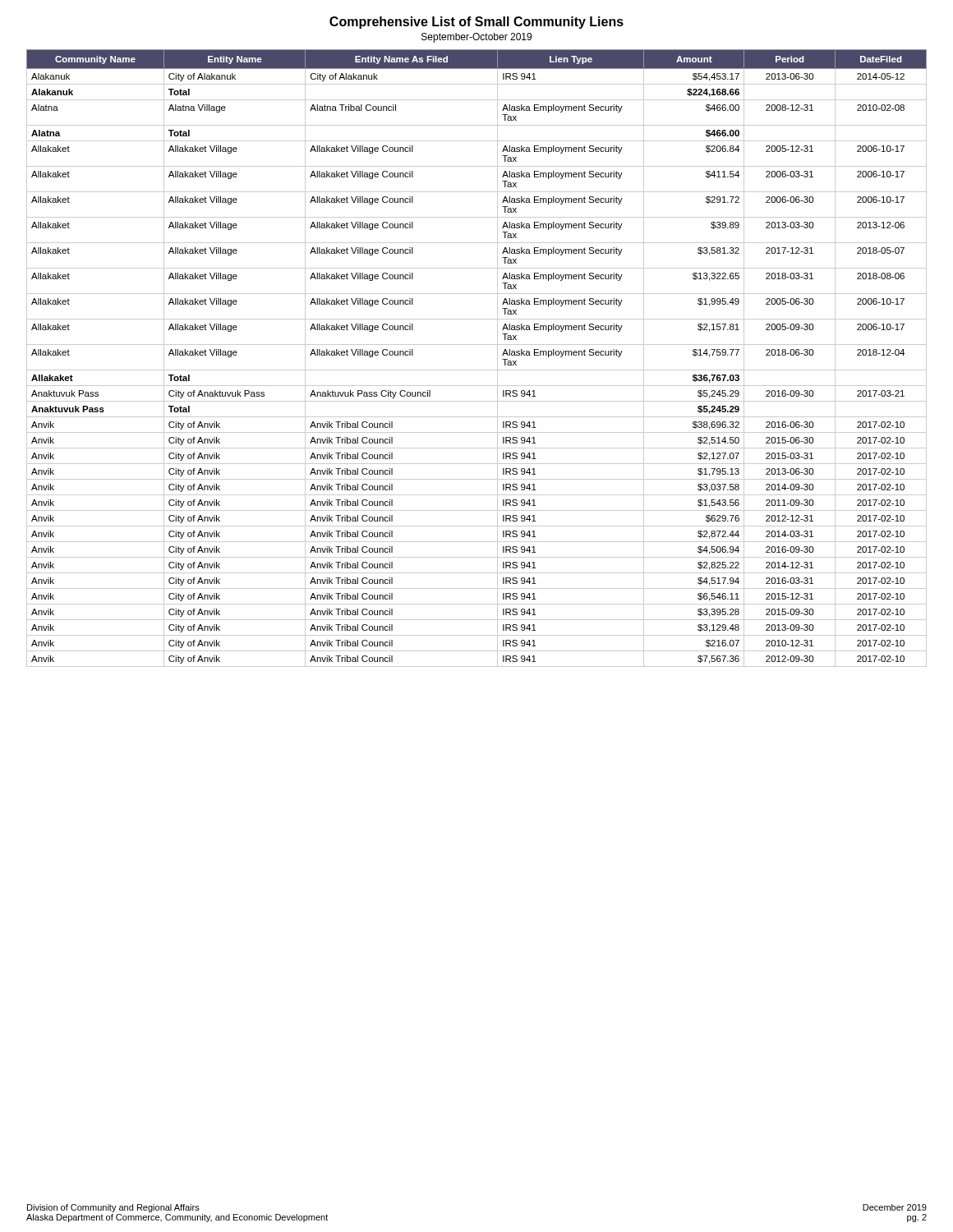Locate the title
Image resolution: width=953 pixels, height=1232 pixels.
(x=476, y=22)
